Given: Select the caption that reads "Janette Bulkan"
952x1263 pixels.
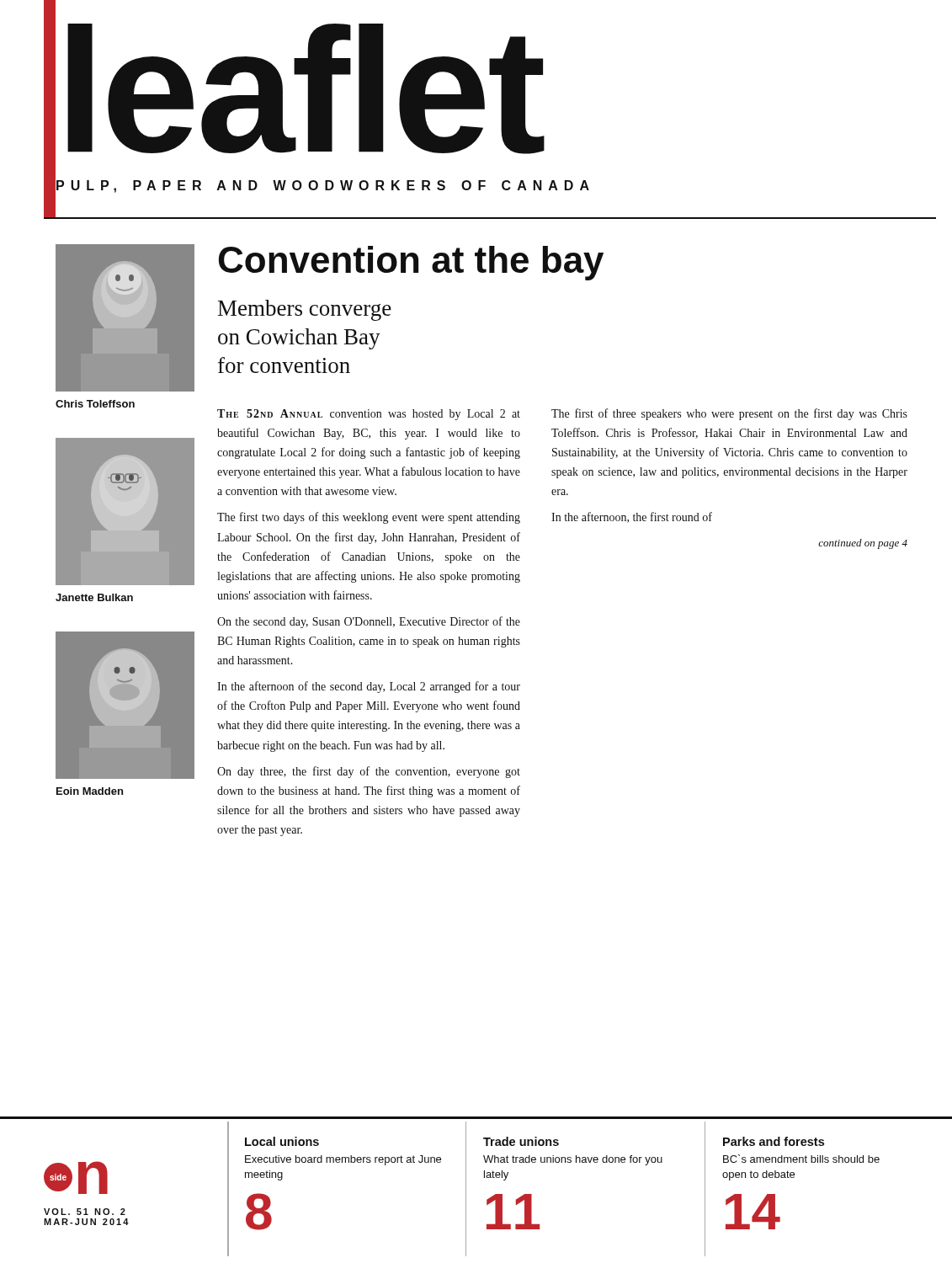Looking at the screenshot, I should tap(94, 597).
